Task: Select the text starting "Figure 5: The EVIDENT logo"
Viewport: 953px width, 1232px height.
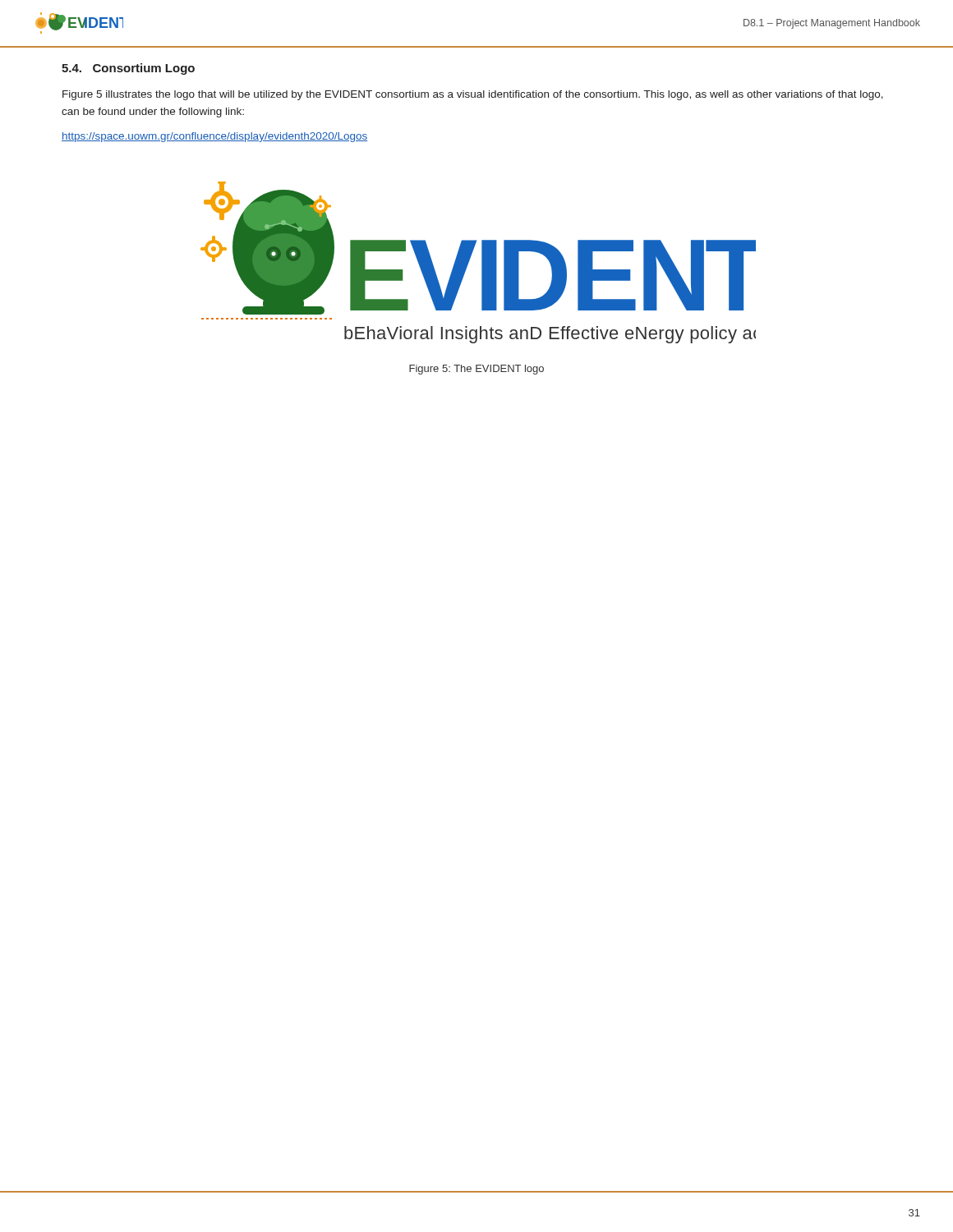Action: coord(476,368)
